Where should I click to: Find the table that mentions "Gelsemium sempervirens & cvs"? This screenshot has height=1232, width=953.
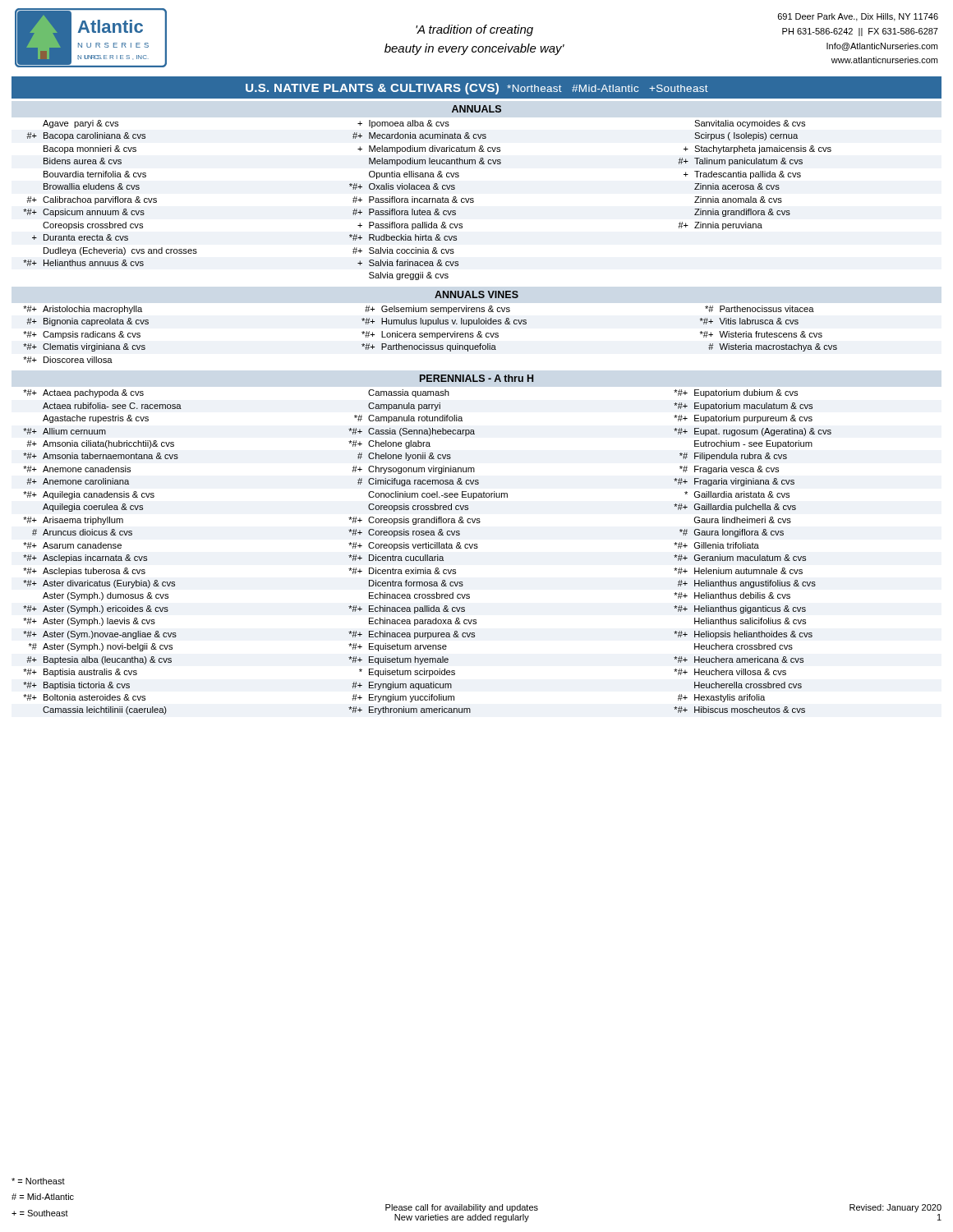(476, 335)
